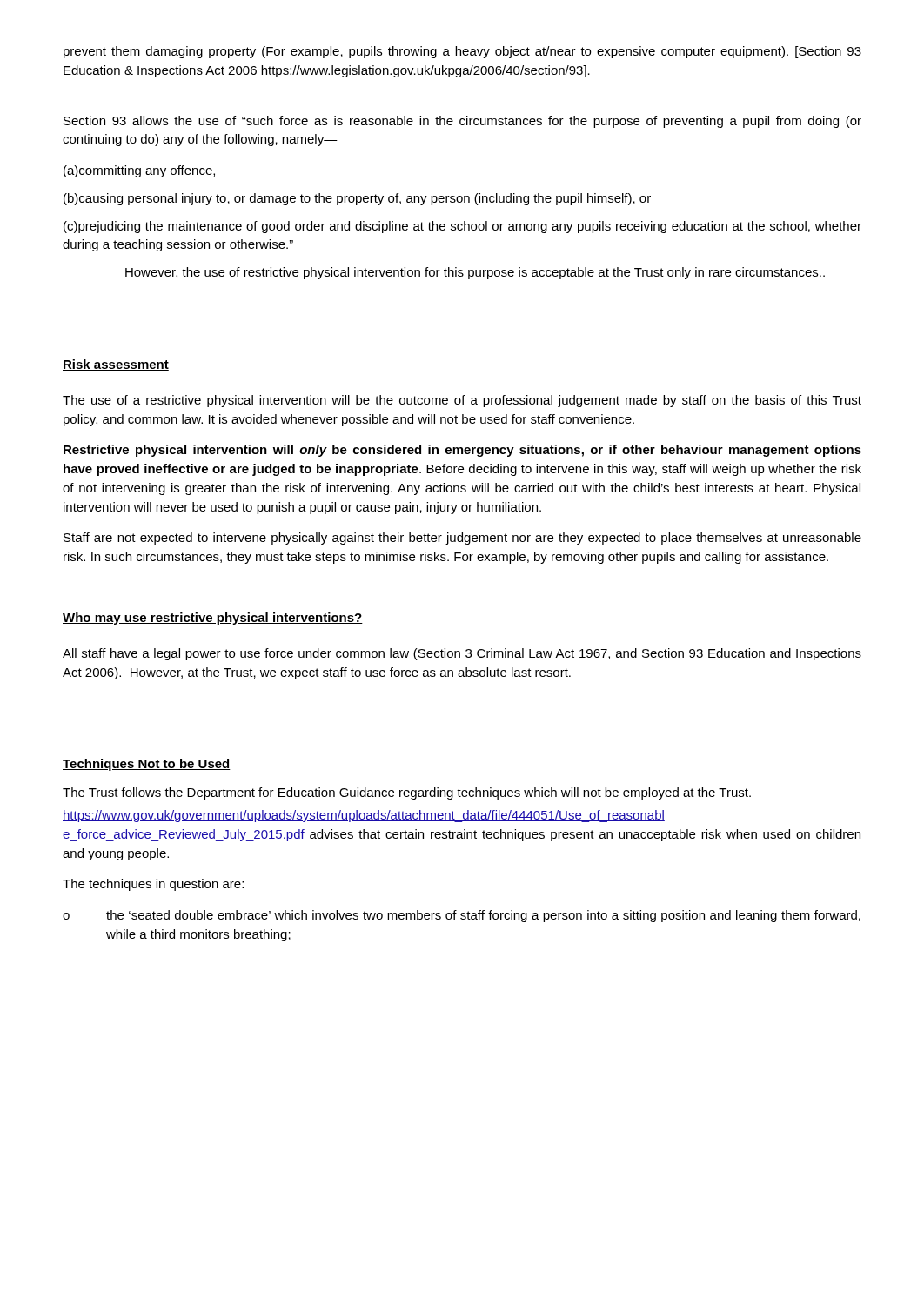Image resolution: width=924 pixels, height=1305 pixels.
Task: Click the passage that begins "Staff are not"
Action: (x=462, y=547)
